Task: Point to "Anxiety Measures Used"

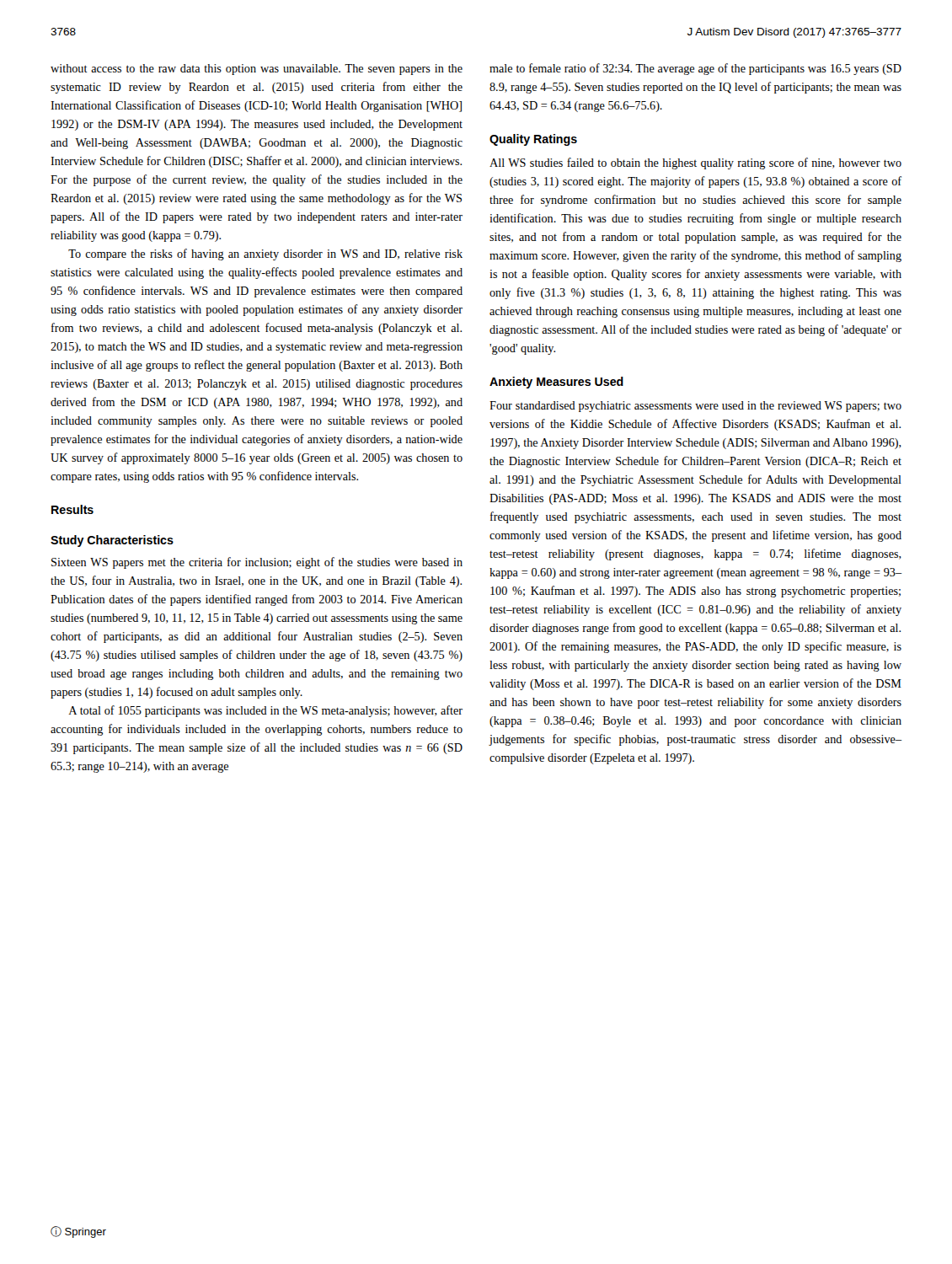Action: pos(557,382)
